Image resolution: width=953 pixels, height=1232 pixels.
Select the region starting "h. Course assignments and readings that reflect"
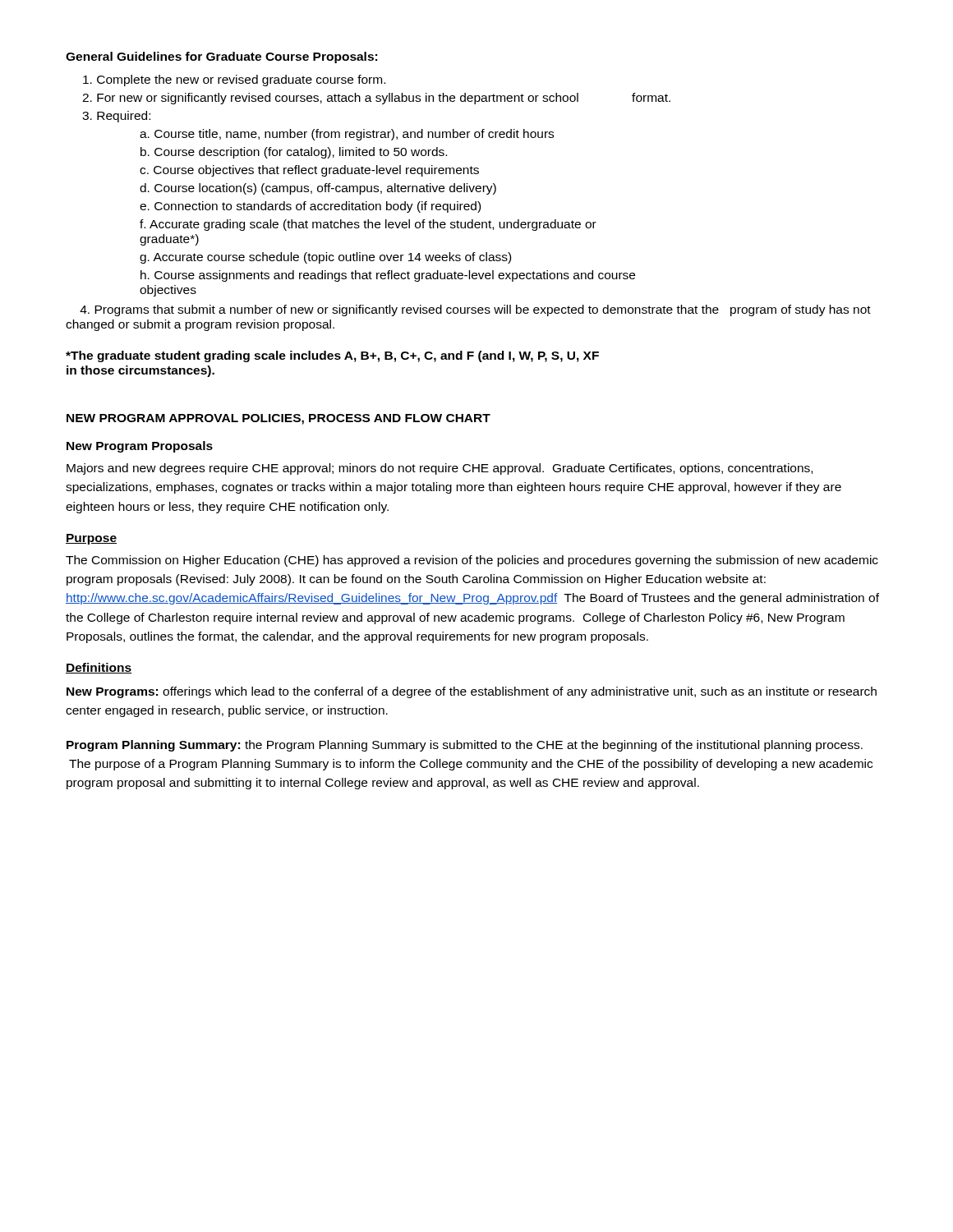click(x=388, y=282)
